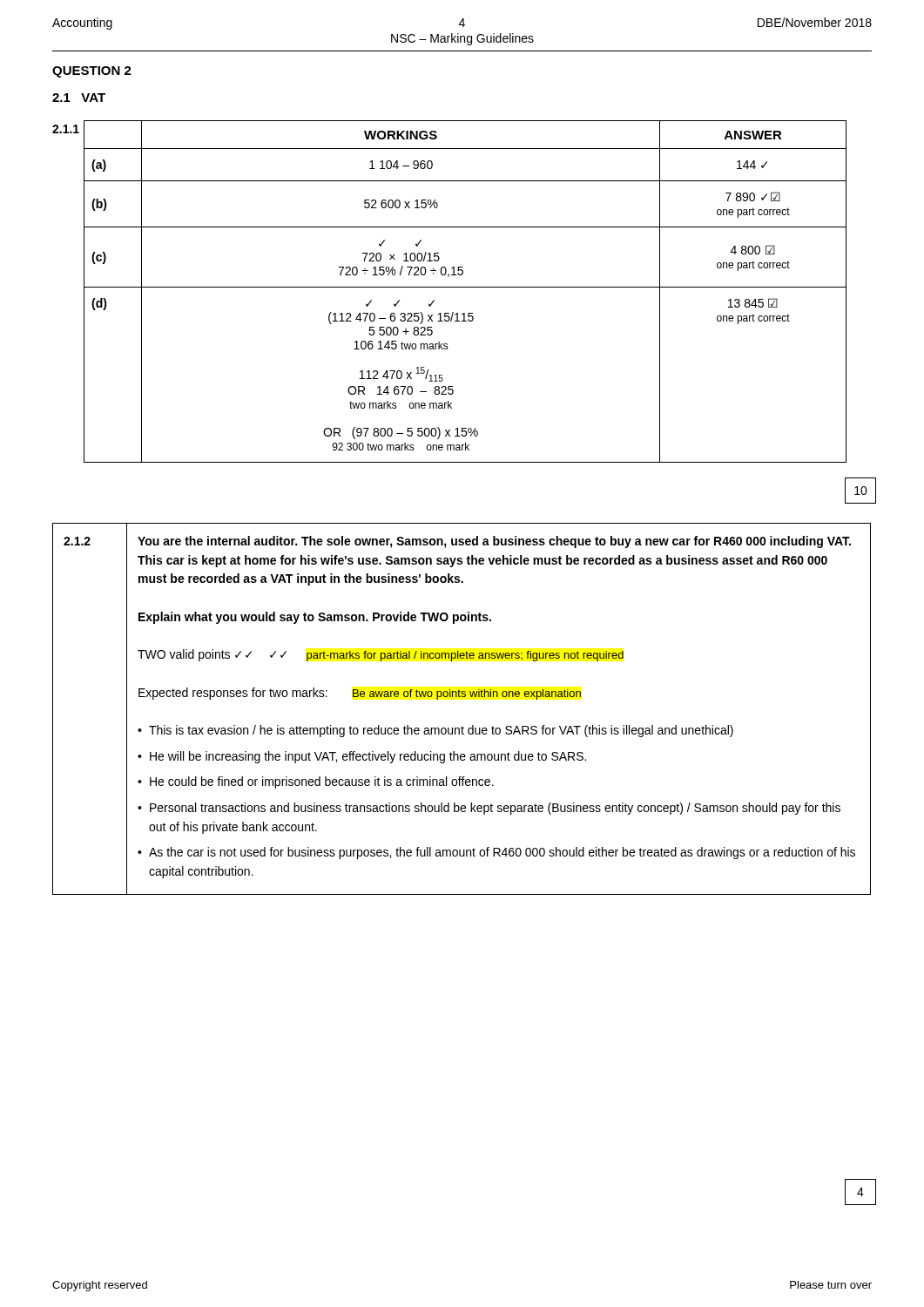Find the element starting "1.2 You are the internal auditor."

[x=462, y=709]
